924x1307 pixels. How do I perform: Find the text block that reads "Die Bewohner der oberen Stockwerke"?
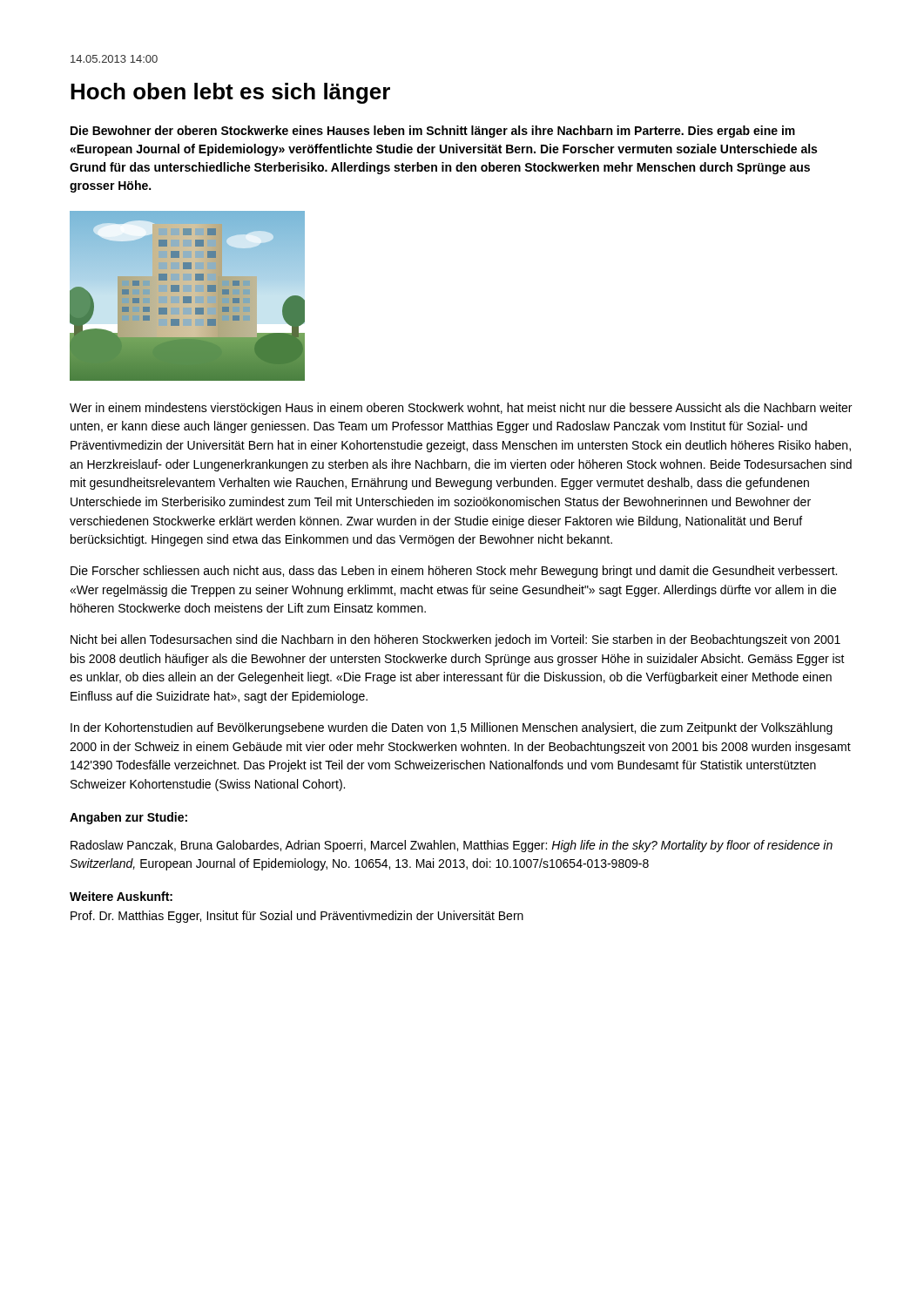(x=444, y=158)
